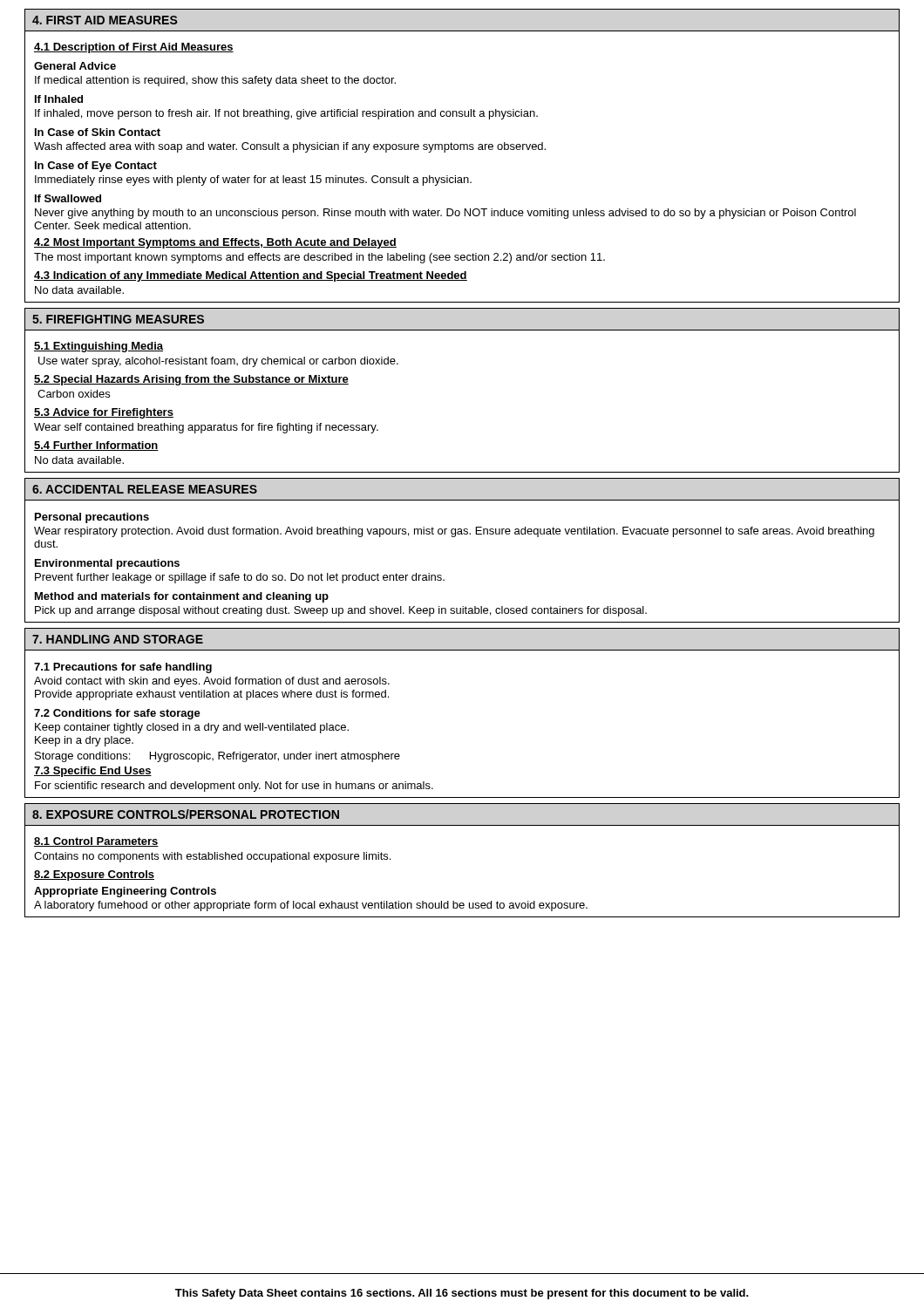
Task: Point to the block beginning "If medical attention is required, show"
Action: [x=215, y=80]
